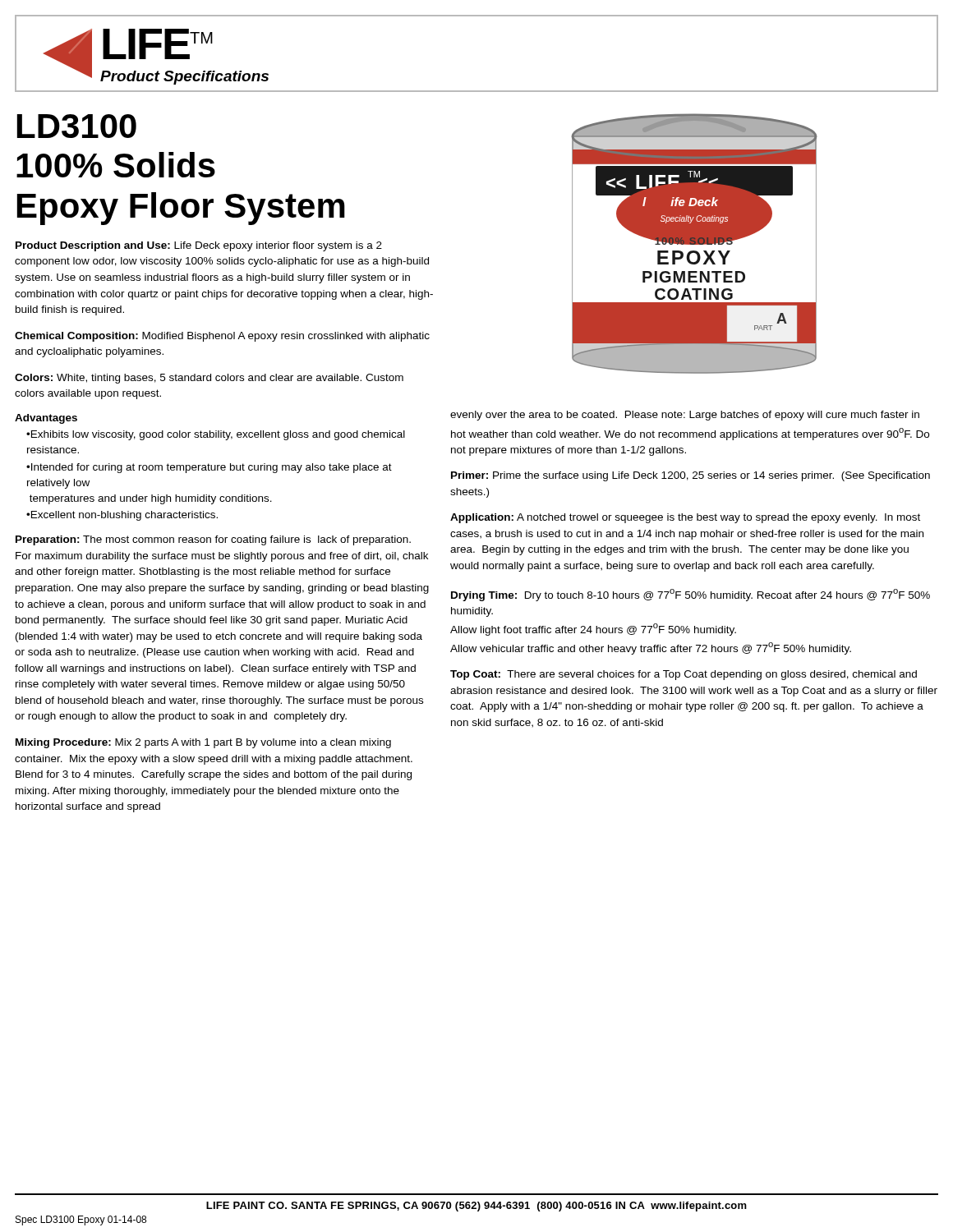Locate the block of text that opens with "Top Coat: There are several"
This screenshot has height=1232, width=953.
[x=694, y=698]
